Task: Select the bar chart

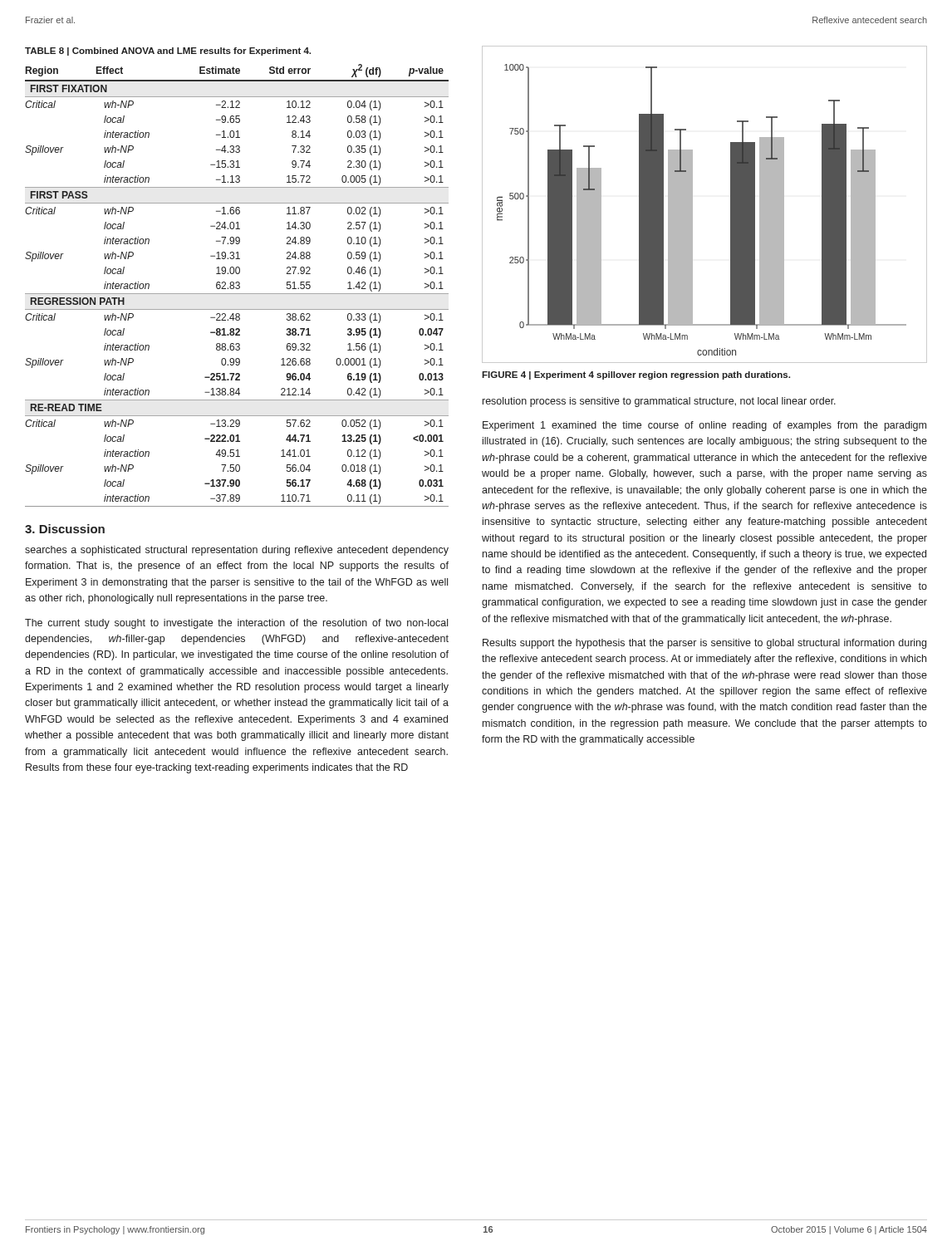Action: coord(704,204)
